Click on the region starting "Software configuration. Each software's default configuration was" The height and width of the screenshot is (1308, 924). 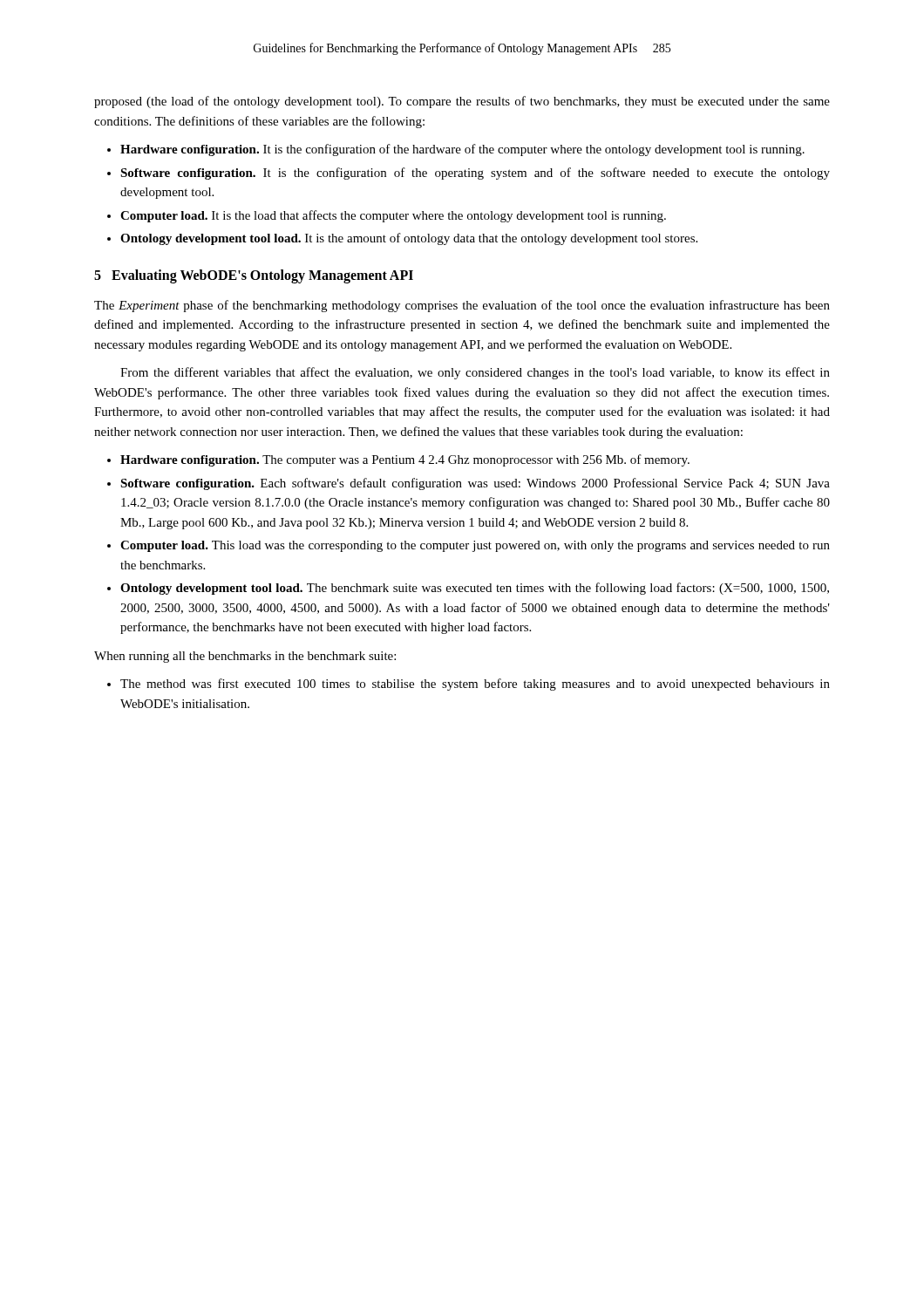(475, 502)
